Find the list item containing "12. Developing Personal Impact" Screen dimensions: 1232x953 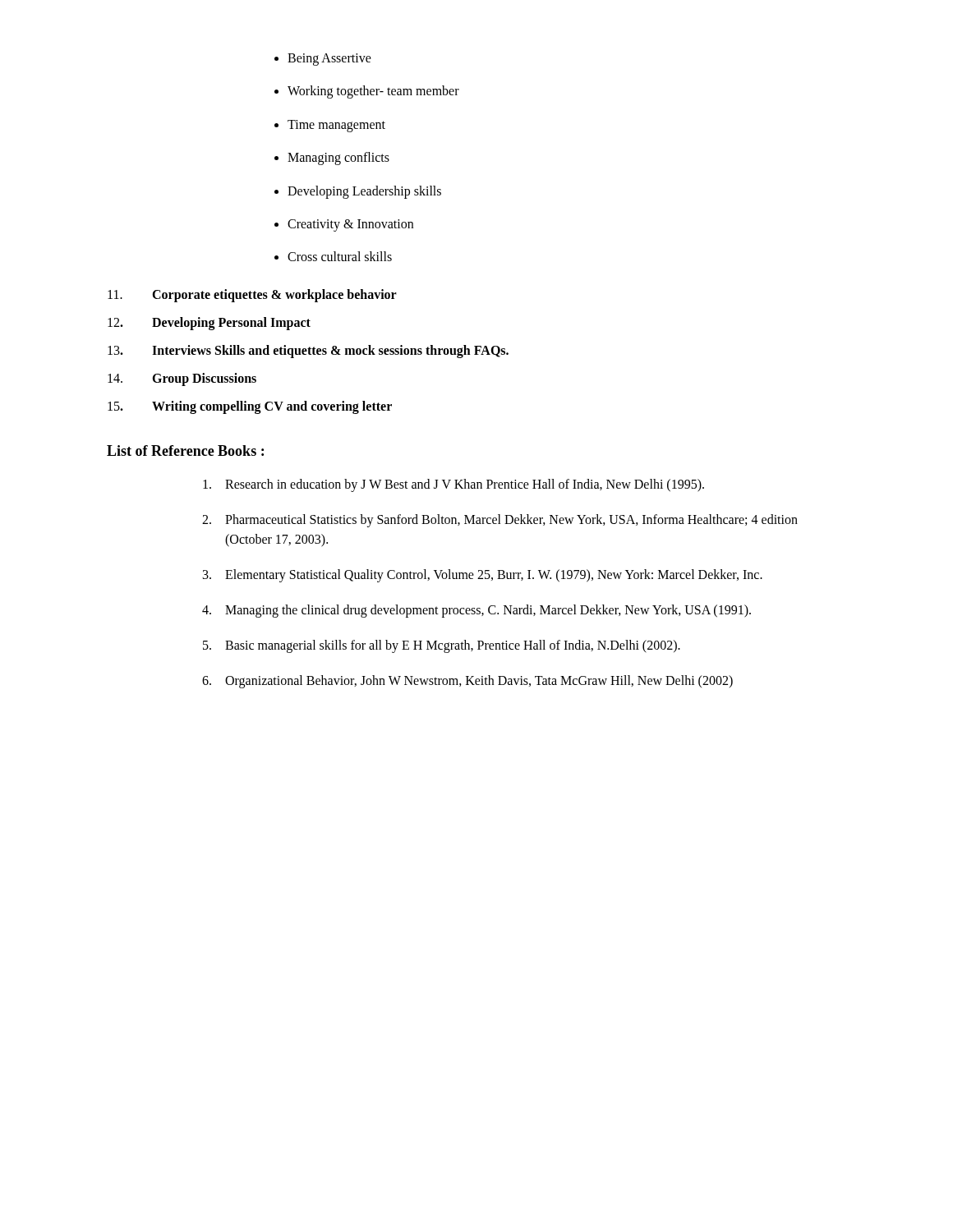(209, 324)
